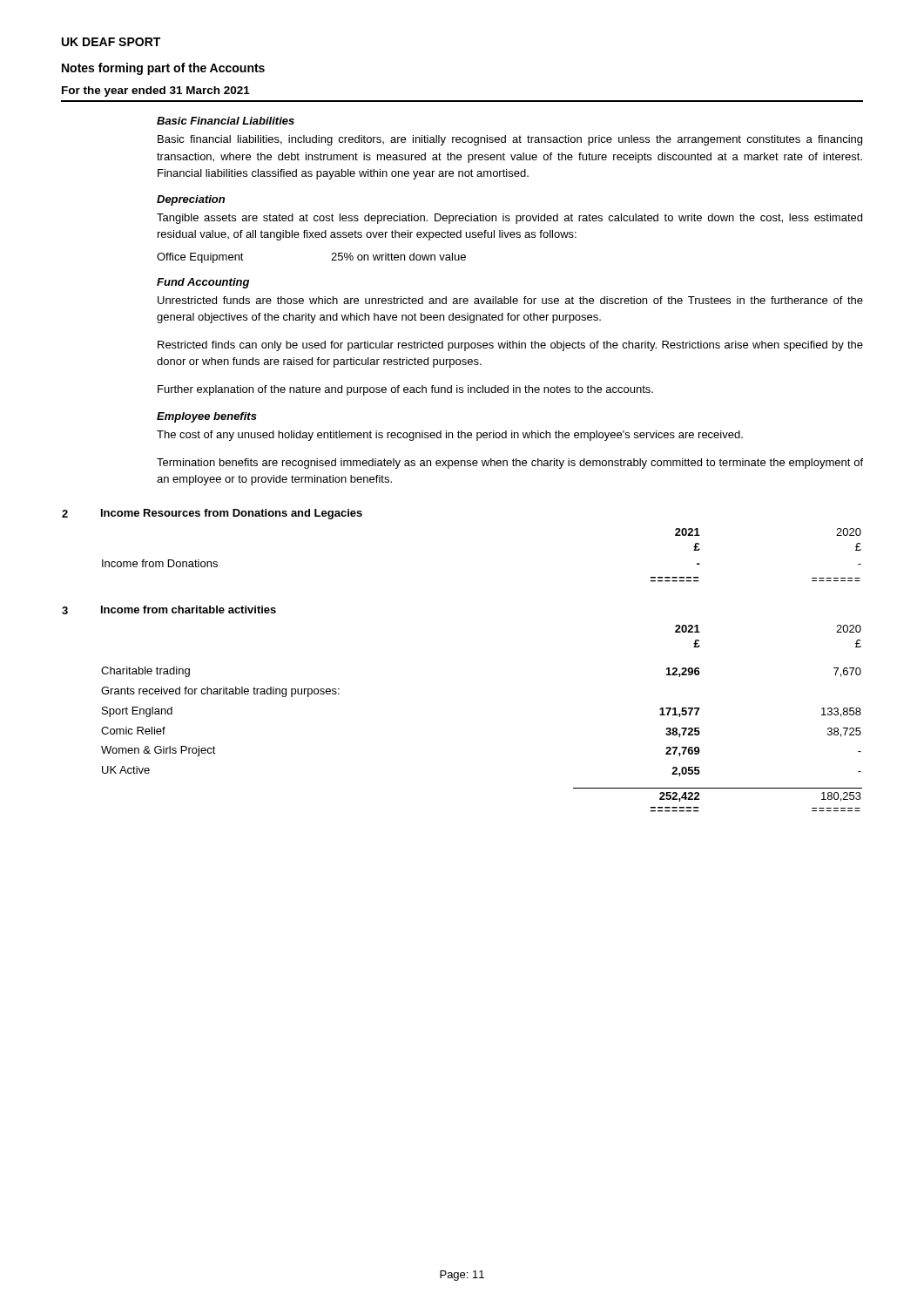This screenshot has width=924, height=1307.
Task: Select the text block containing "Basic Financial Liabilities Basic financial liabilities, including creditors,"
Action: coord(510,148)
